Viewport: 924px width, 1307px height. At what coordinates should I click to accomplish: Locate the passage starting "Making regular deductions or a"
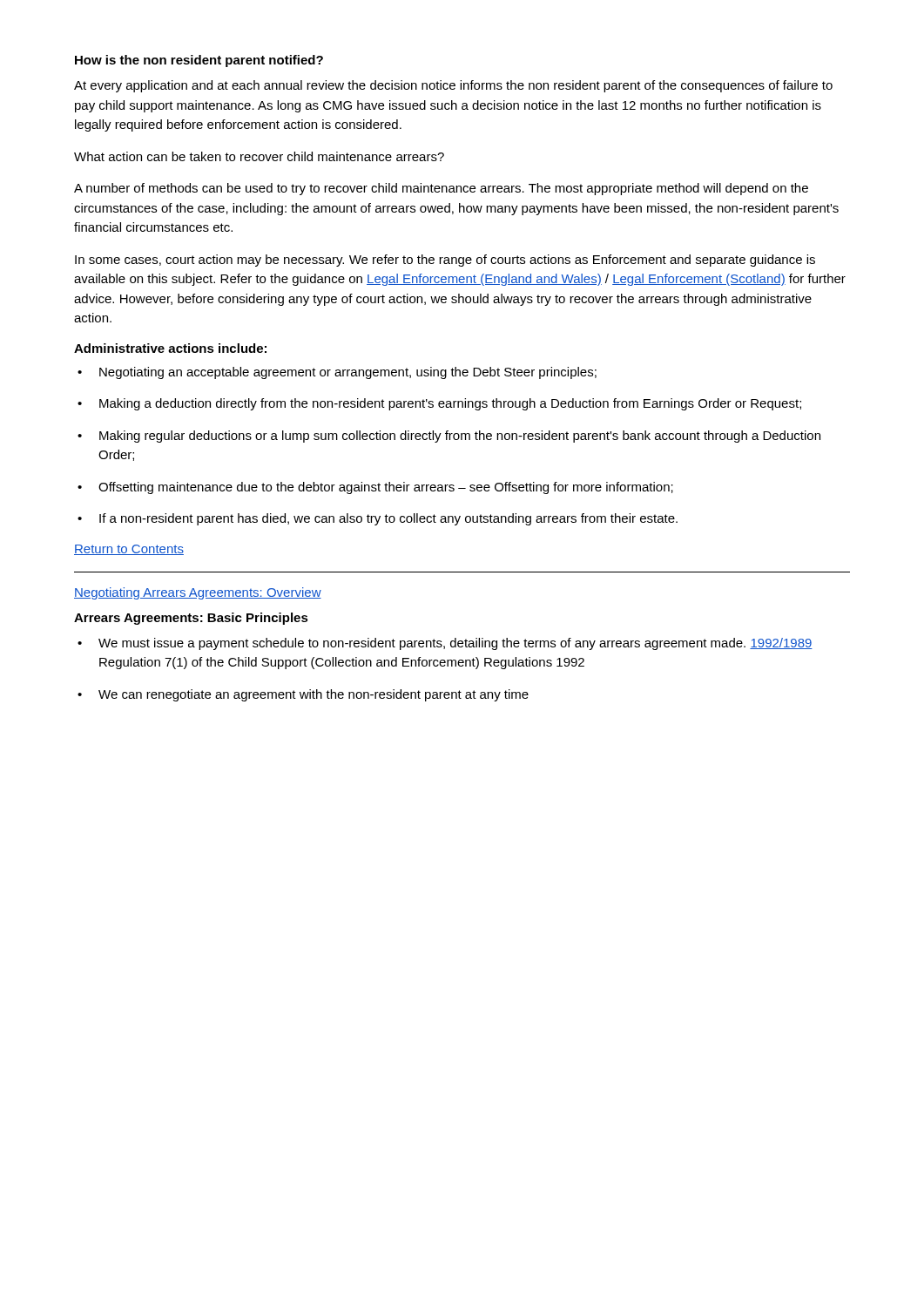[x=460, y=445]
